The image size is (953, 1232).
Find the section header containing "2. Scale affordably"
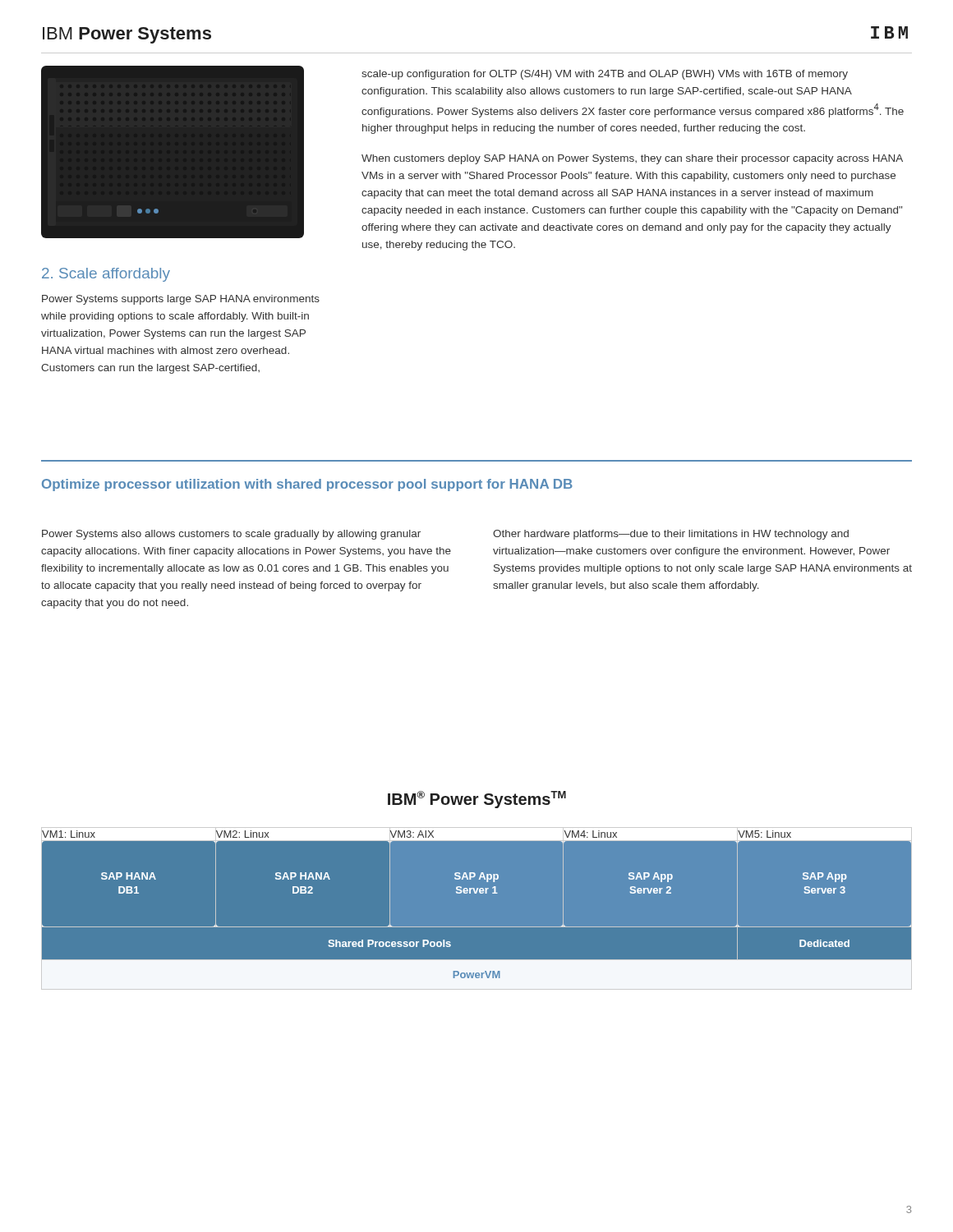coord(106,273)
